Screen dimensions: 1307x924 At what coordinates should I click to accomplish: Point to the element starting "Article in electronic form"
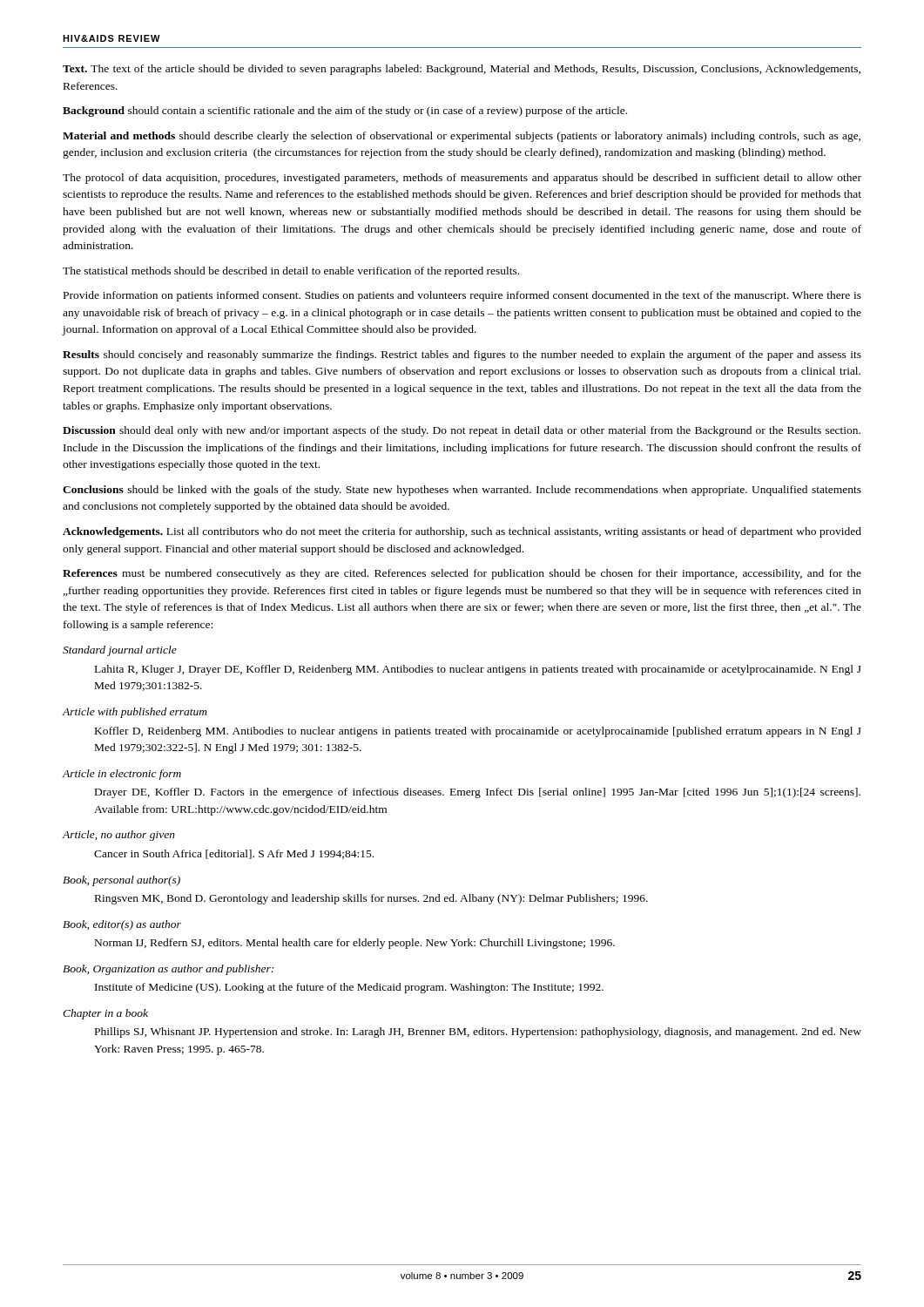click(122, 773)
